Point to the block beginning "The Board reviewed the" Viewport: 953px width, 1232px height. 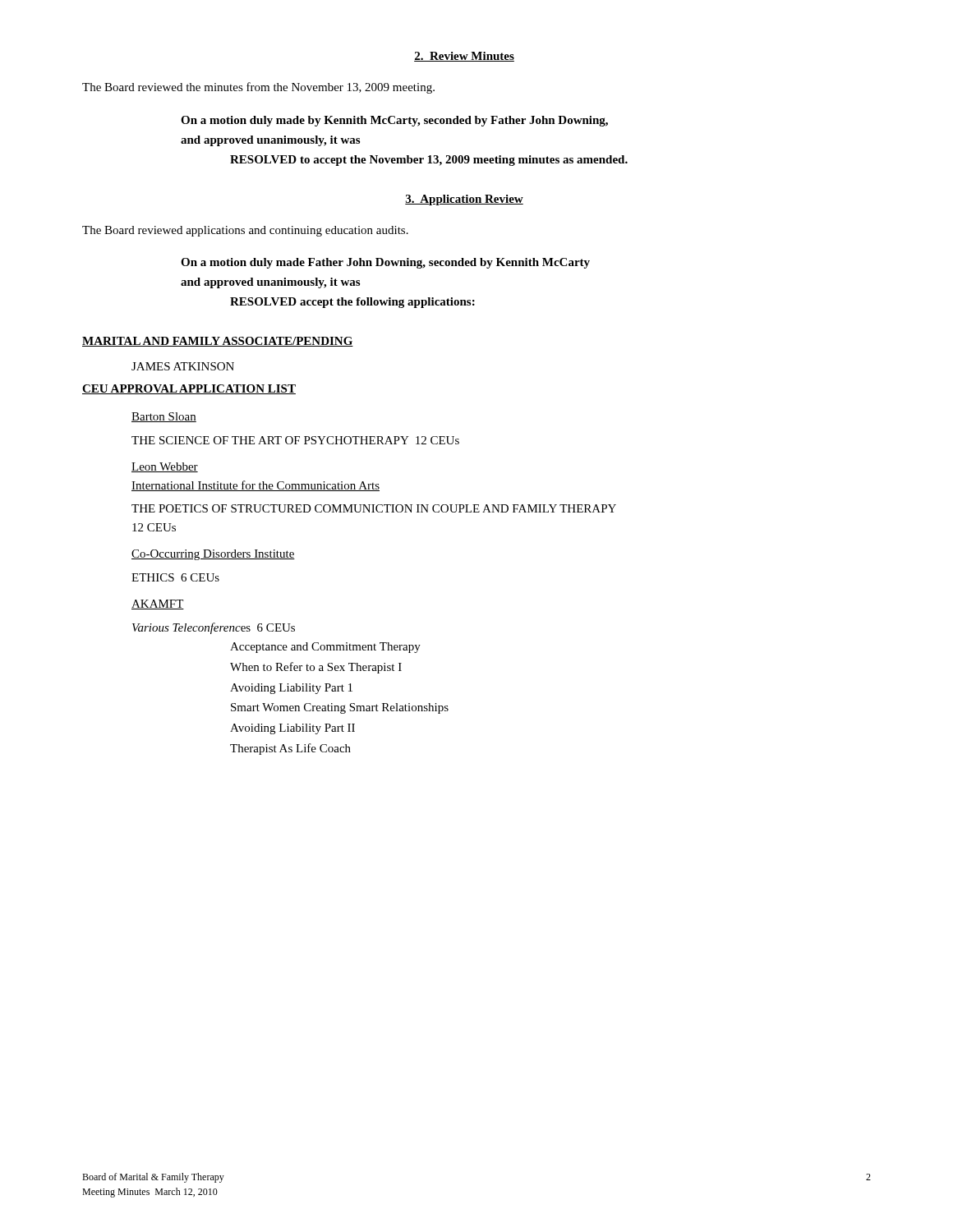259,87
